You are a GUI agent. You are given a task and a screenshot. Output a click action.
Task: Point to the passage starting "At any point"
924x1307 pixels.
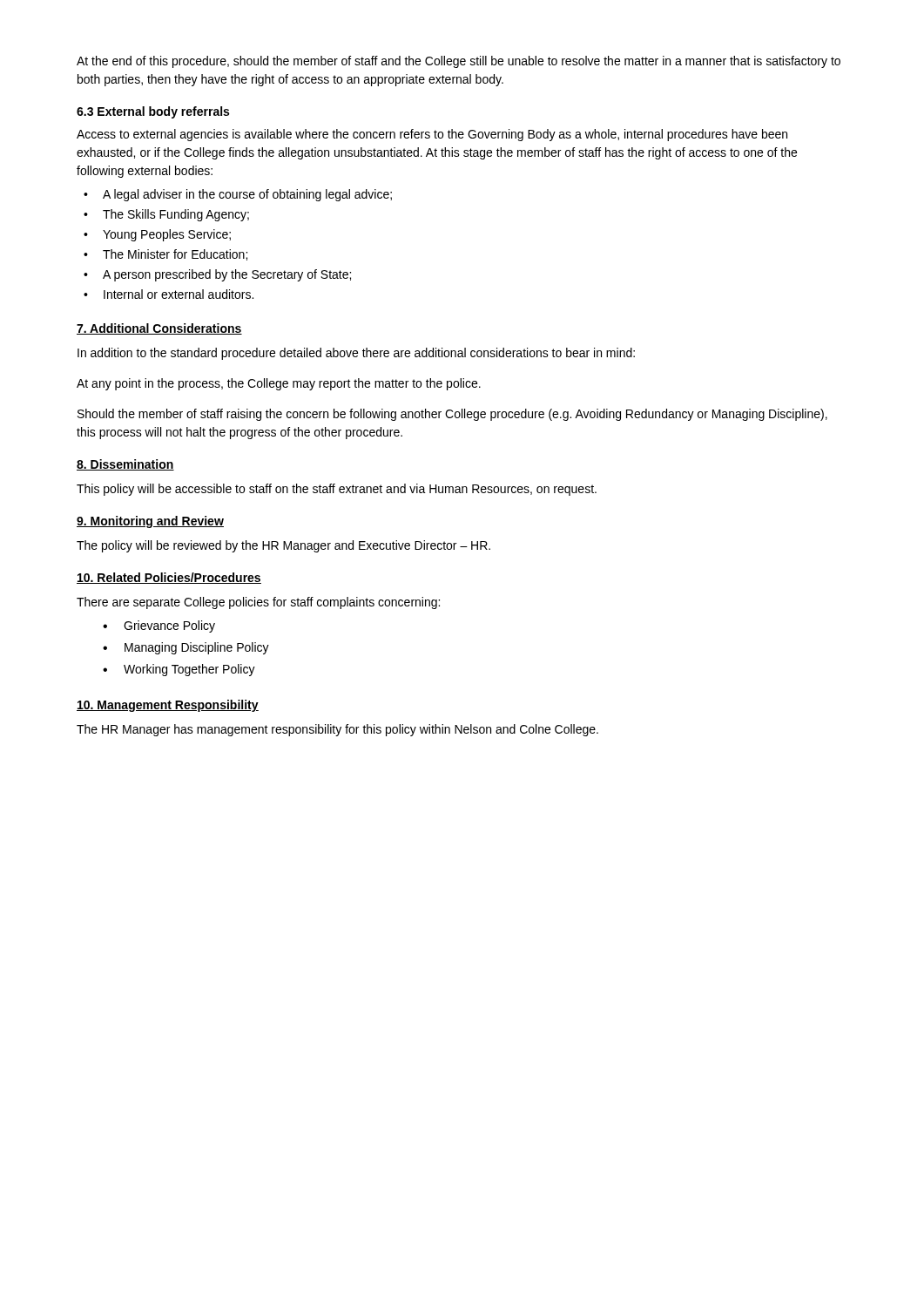click(279, 383)
